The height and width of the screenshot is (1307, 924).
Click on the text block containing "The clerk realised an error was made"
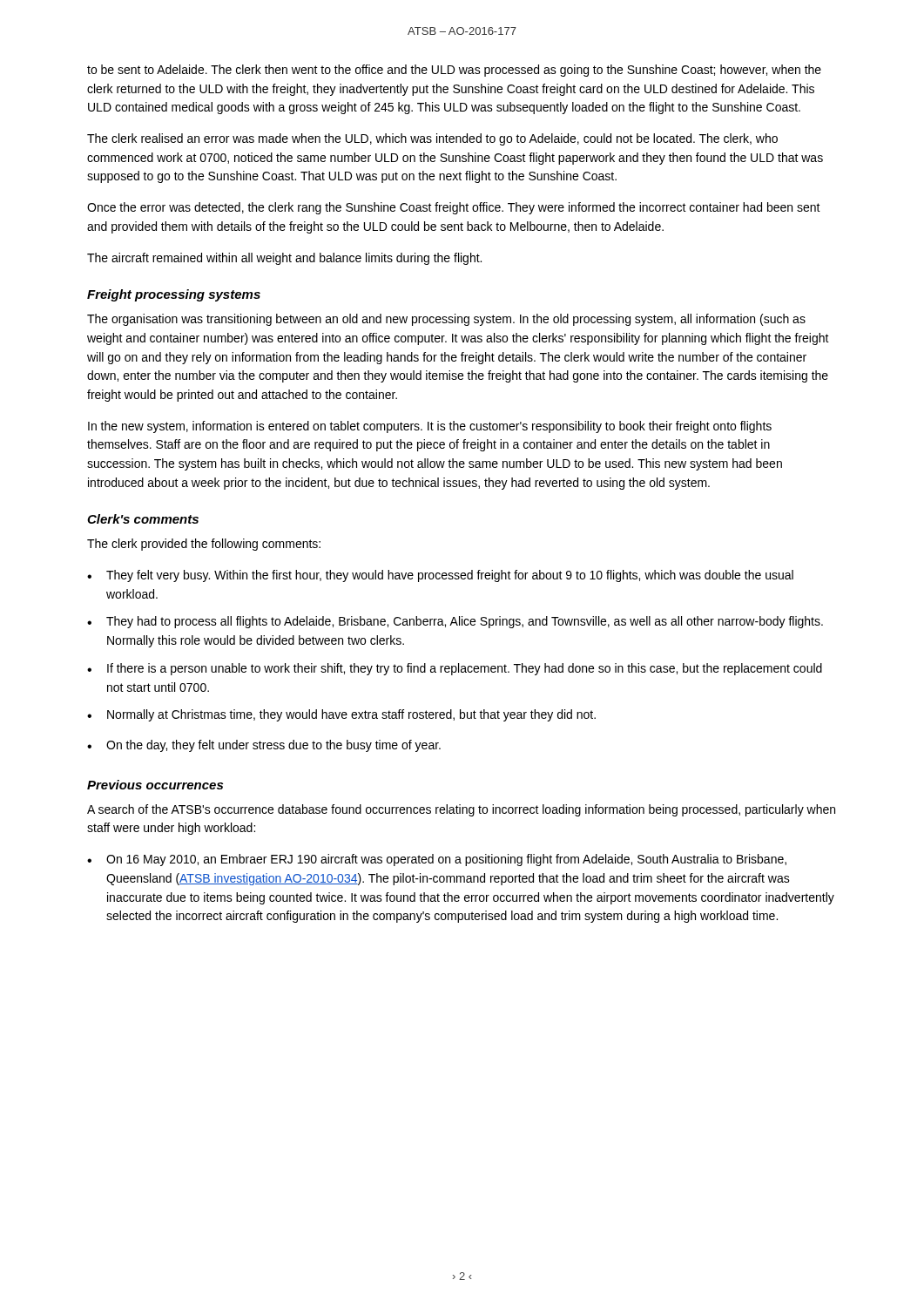(455, 157)
